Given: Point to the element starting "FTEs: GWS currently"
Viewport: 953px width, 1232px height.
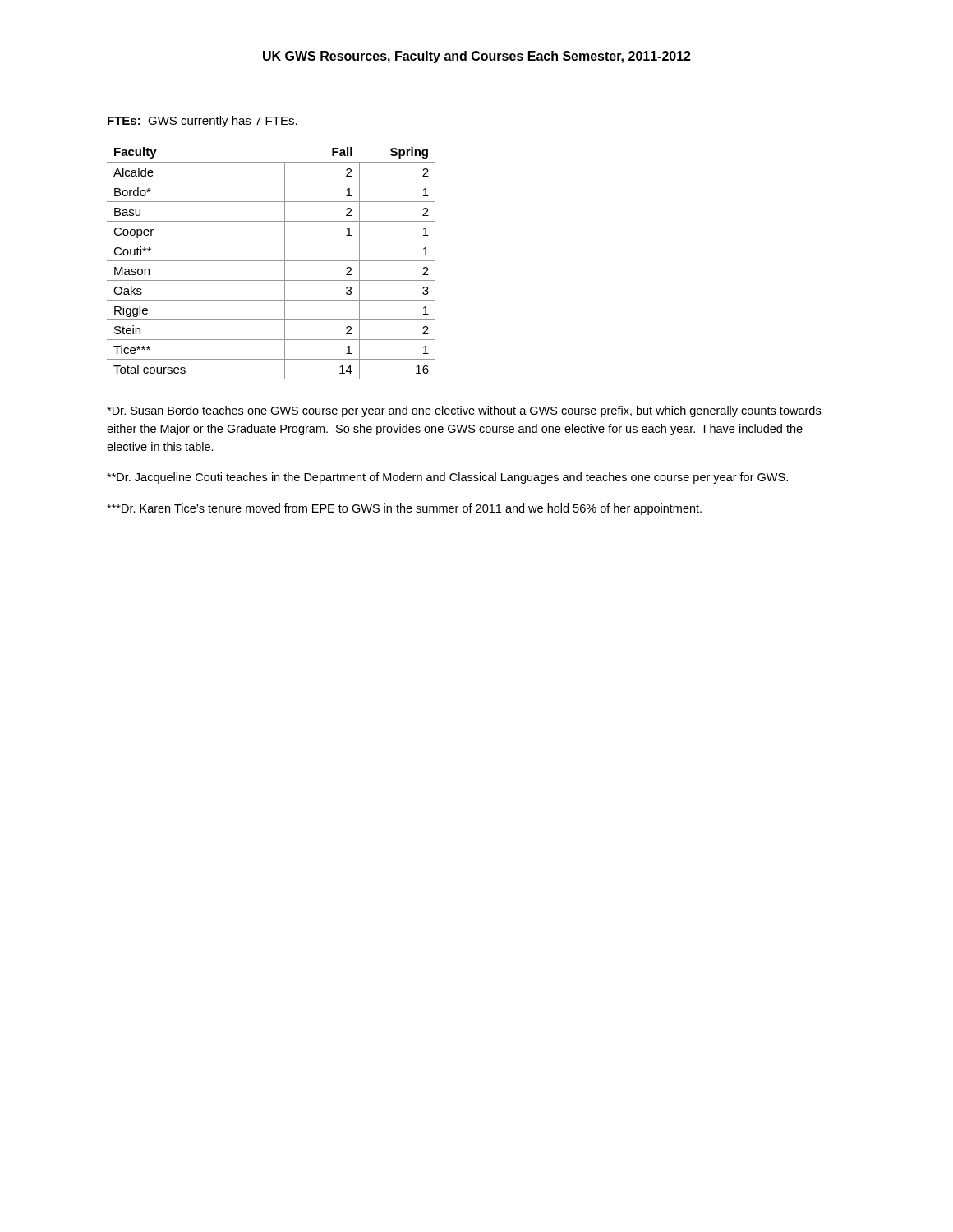Looking at the screenshot, I should click(202, 120).
